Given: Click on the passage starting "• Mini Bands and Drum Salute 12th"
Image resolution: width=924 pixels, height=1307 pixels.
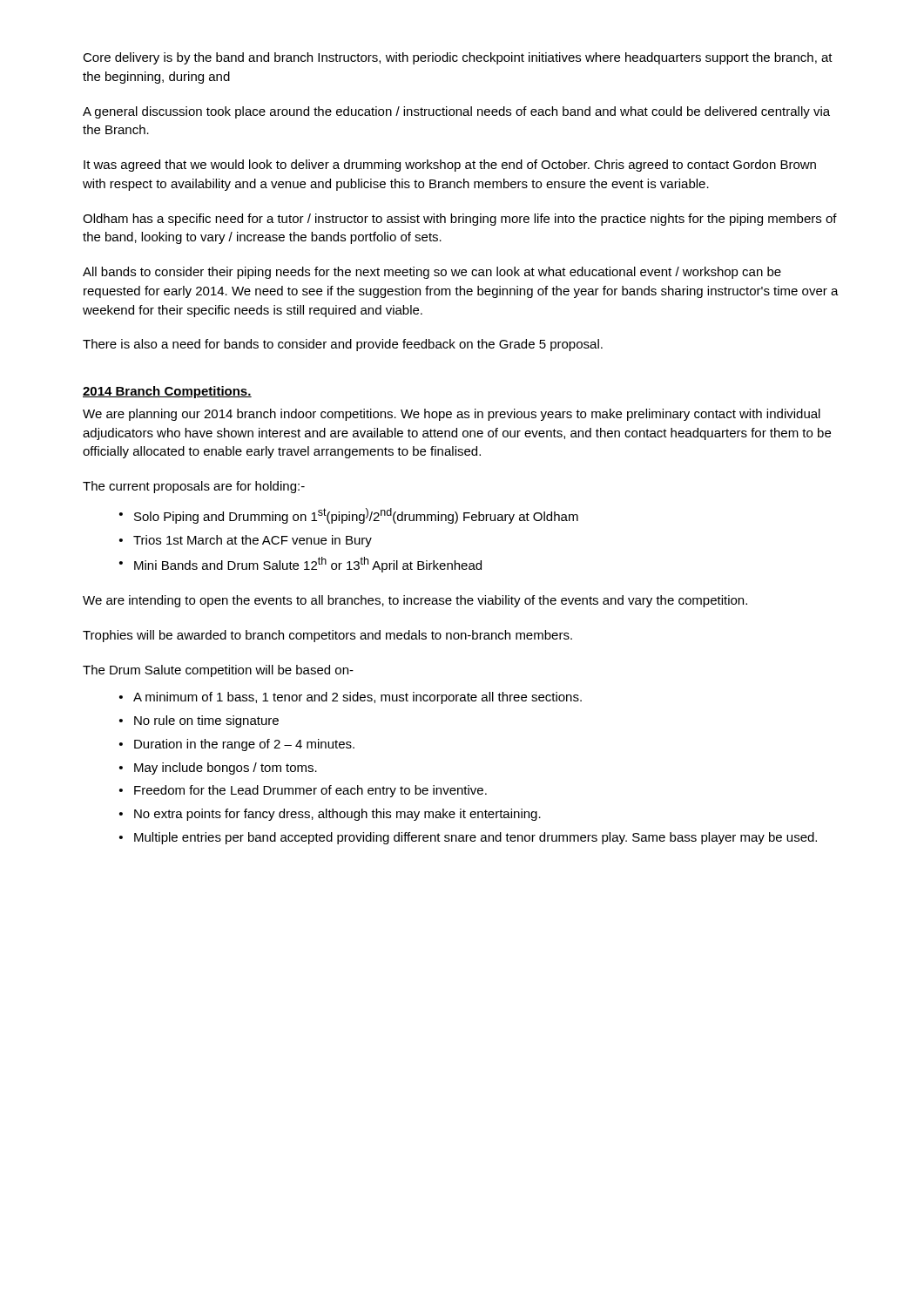Looking at the screenshot, I should pos(475,564).
